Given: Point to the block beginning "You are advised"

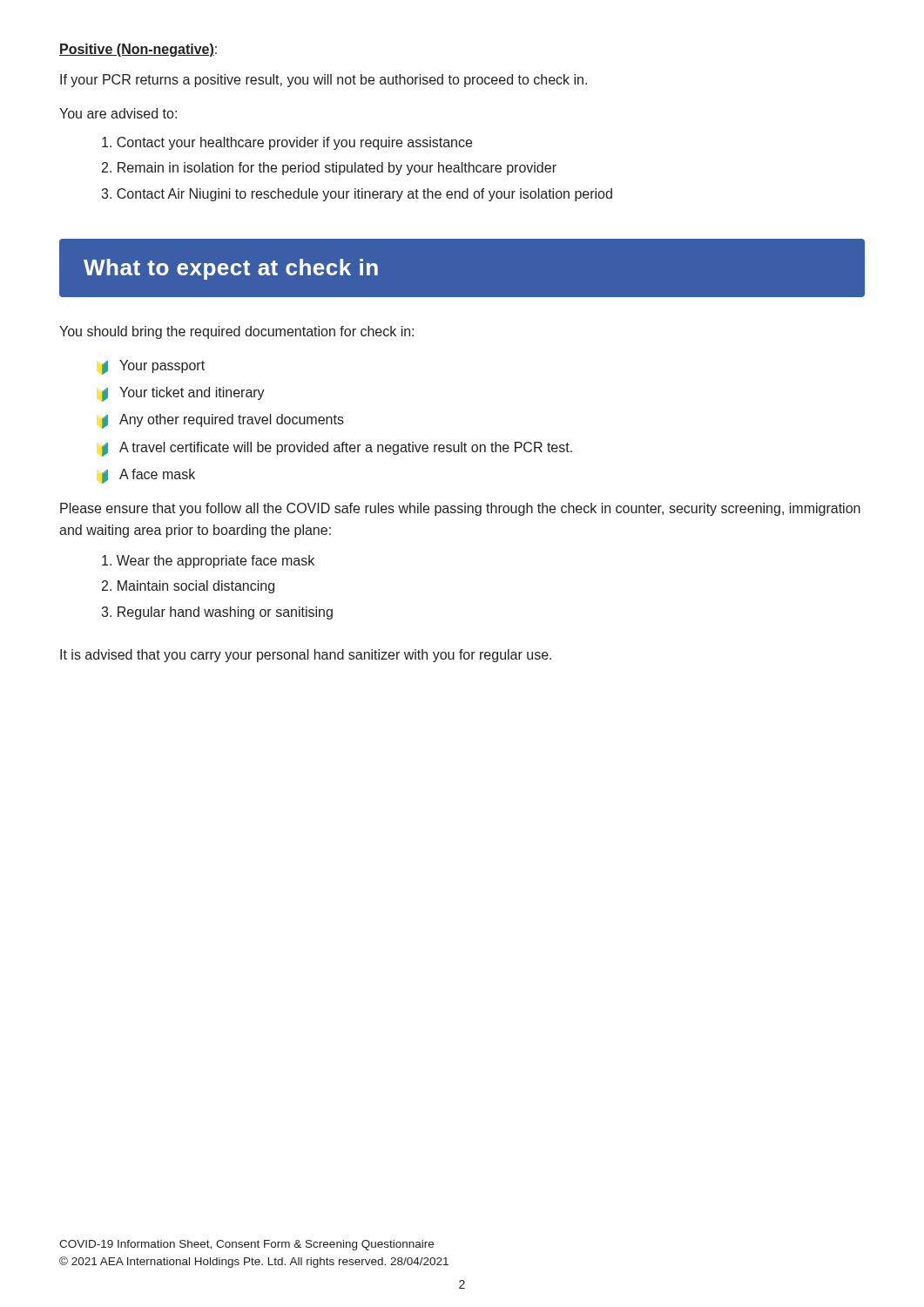Looking at the screenshot, I should point(119,114).
